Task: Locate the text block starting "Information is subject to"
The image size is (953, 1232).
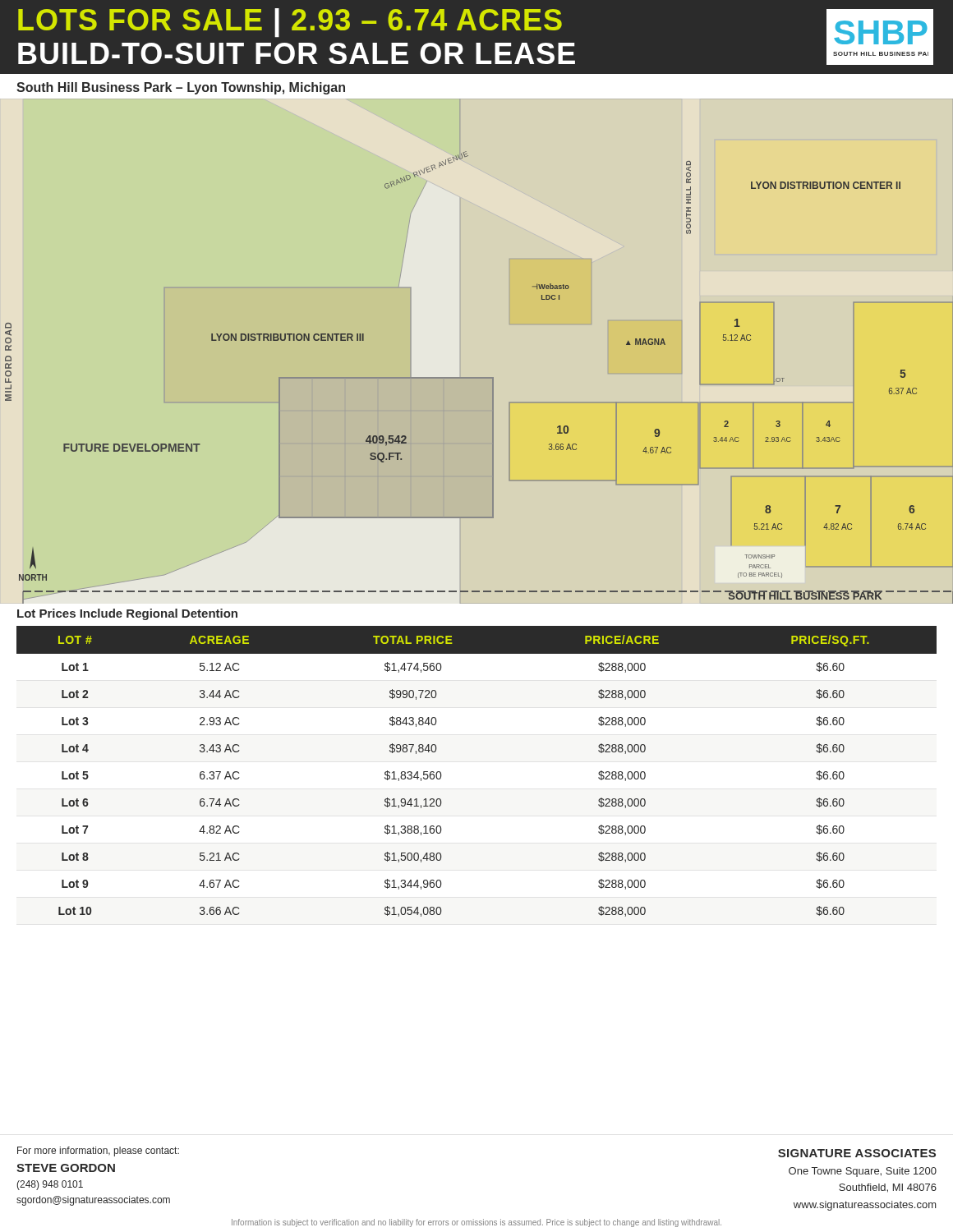Action: [476, 1223]
